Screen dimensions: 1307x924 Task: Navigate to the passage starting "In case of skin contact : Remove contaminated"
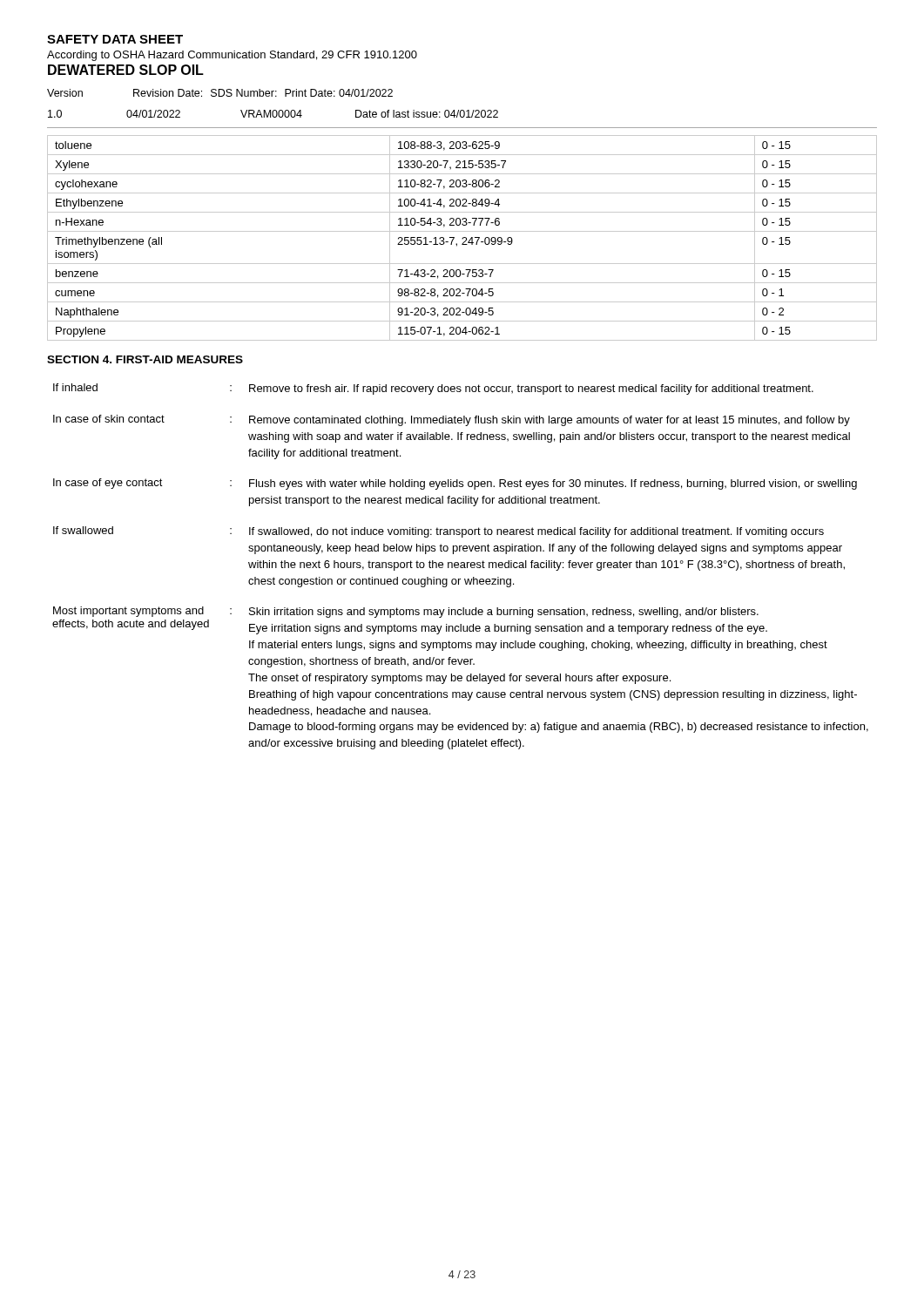462,438
